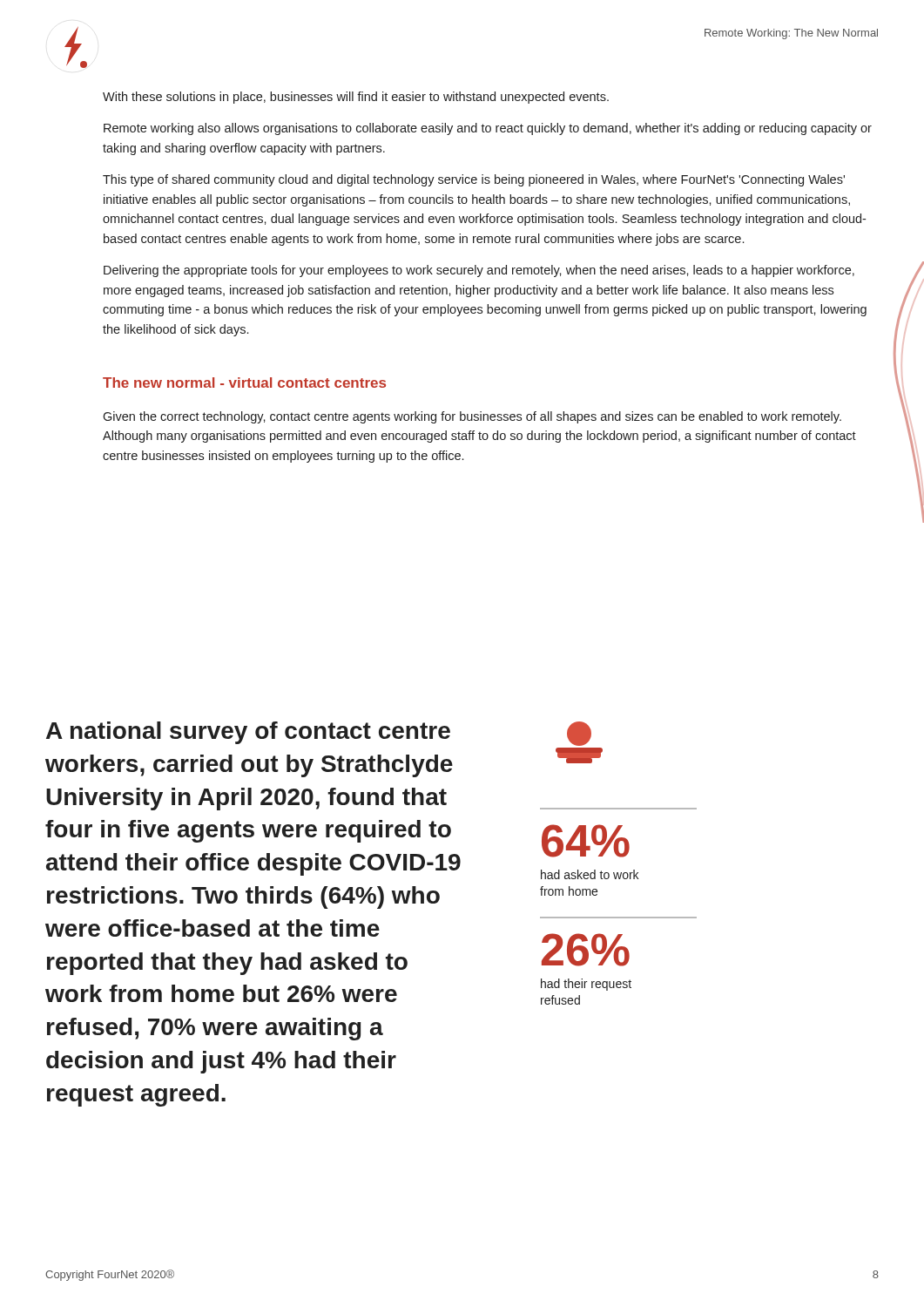Locate the infographic
924x1307 pixels.
pos(636,757)
